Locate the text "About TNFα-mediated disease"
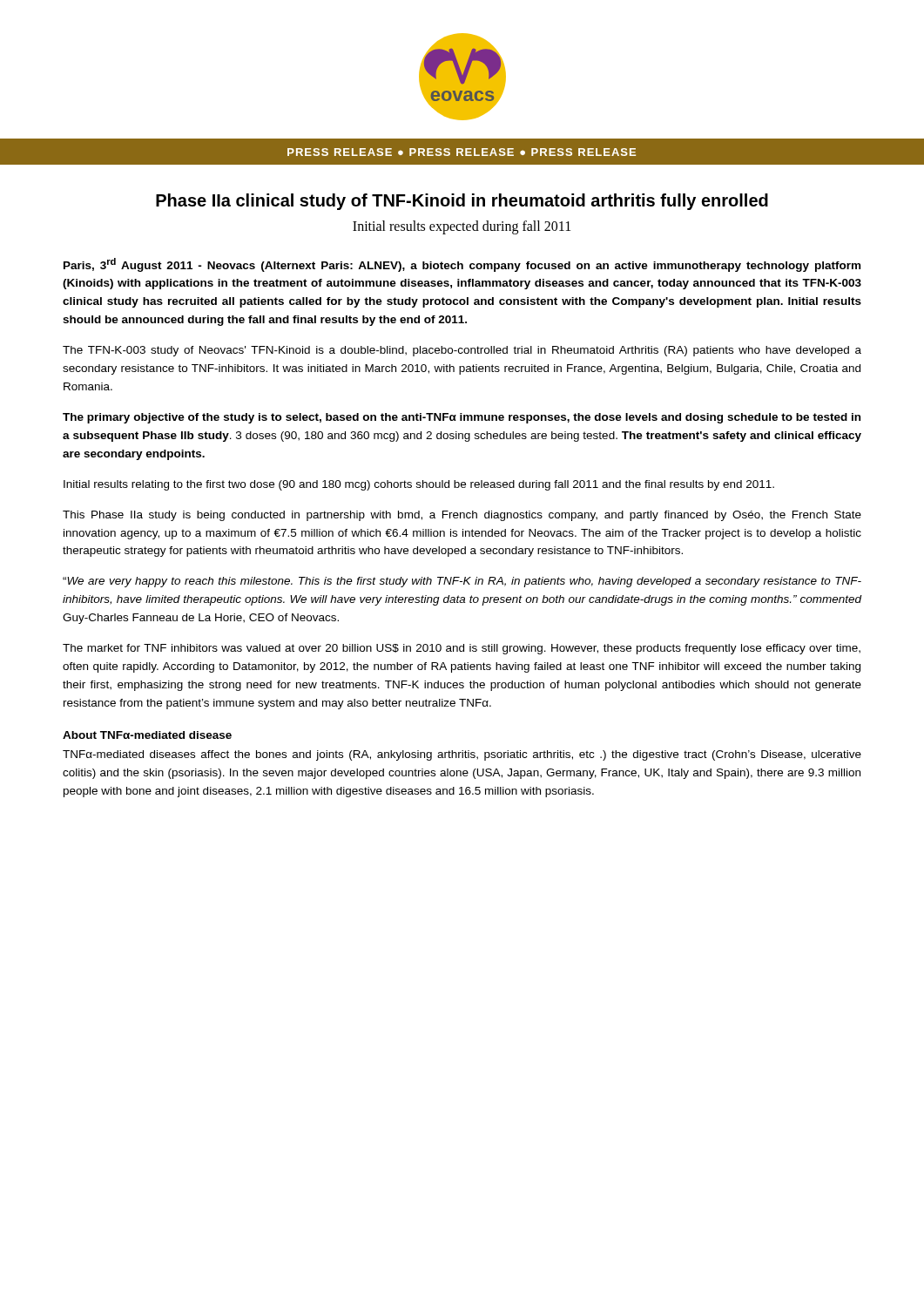 147,735
